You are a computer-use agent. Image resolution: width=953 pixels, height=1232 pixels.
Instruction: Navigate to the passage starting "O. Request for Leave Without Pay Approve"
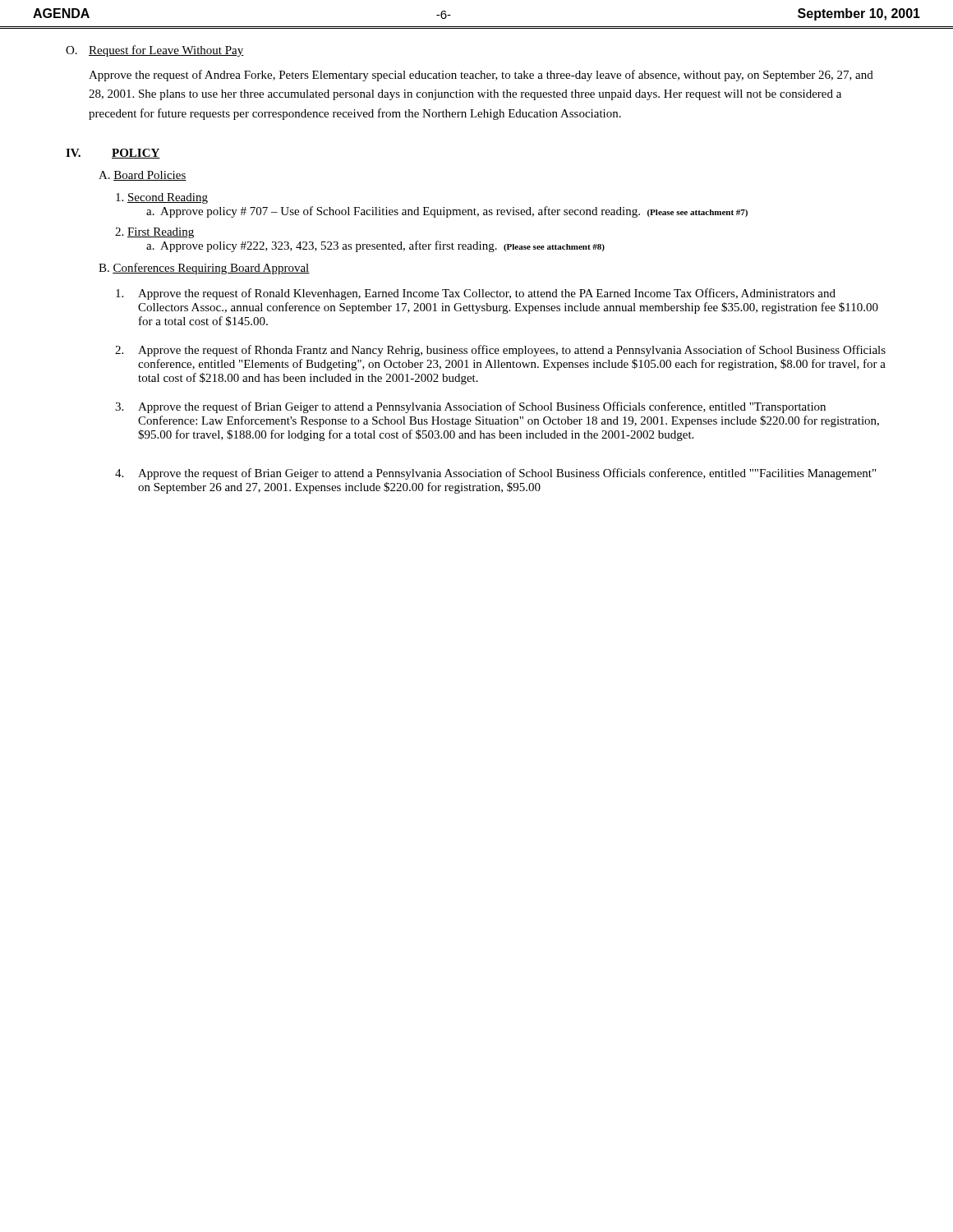[476, 83]
